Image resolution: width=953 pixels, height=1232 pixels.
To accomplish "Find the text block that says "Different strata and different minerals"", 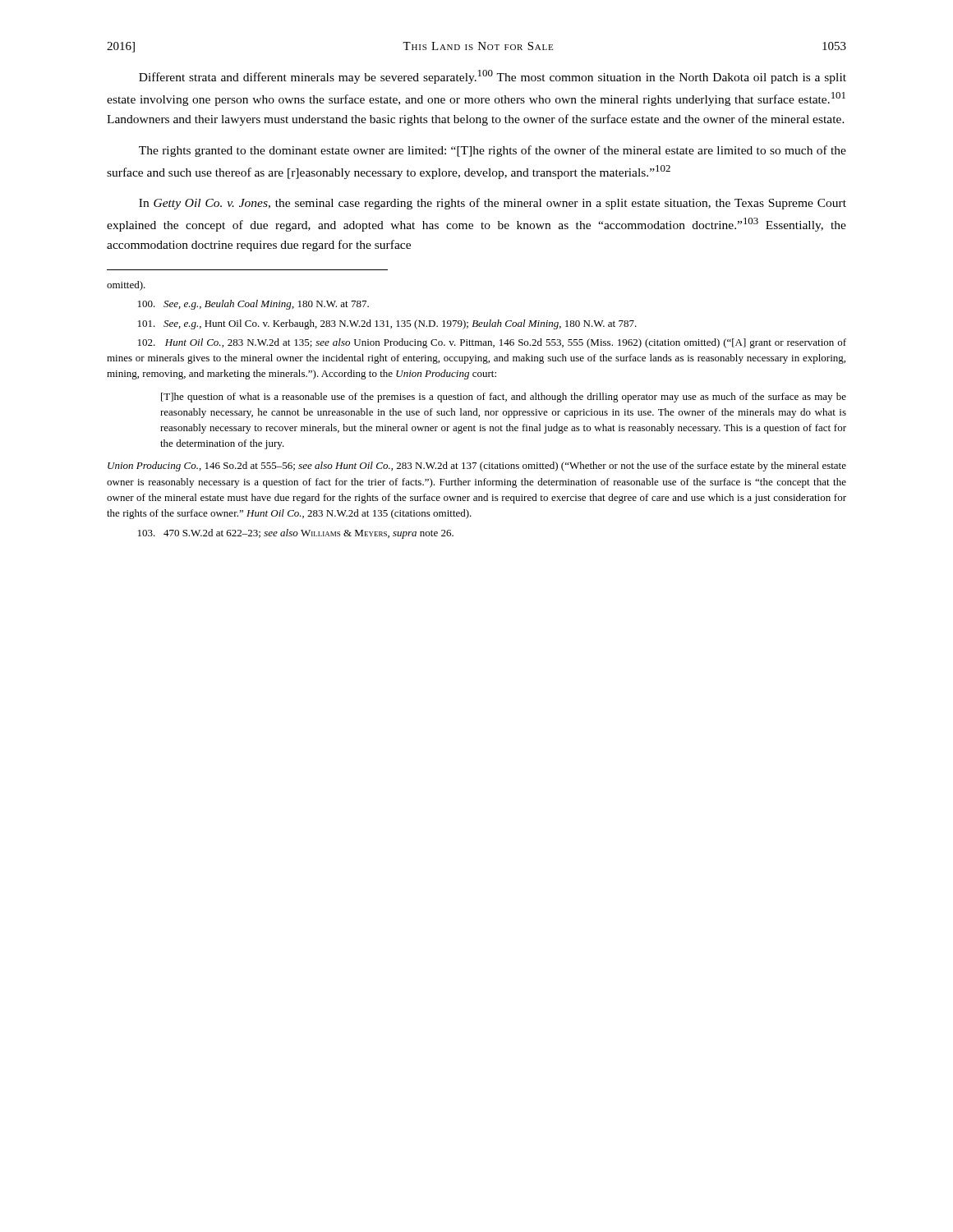I will [476, 96].
